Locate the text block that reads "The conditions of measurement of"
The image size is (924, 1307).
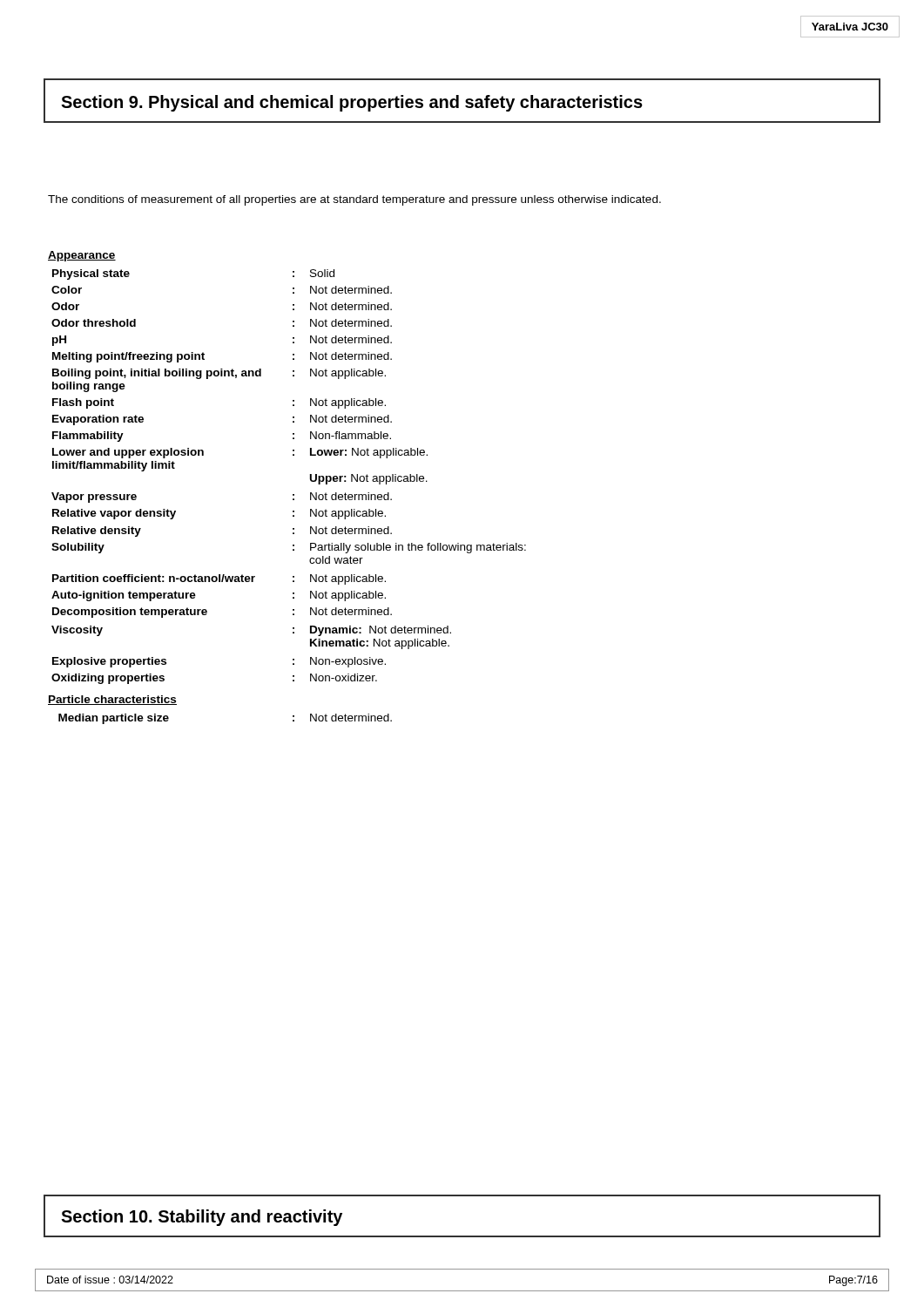coord(355,199)
